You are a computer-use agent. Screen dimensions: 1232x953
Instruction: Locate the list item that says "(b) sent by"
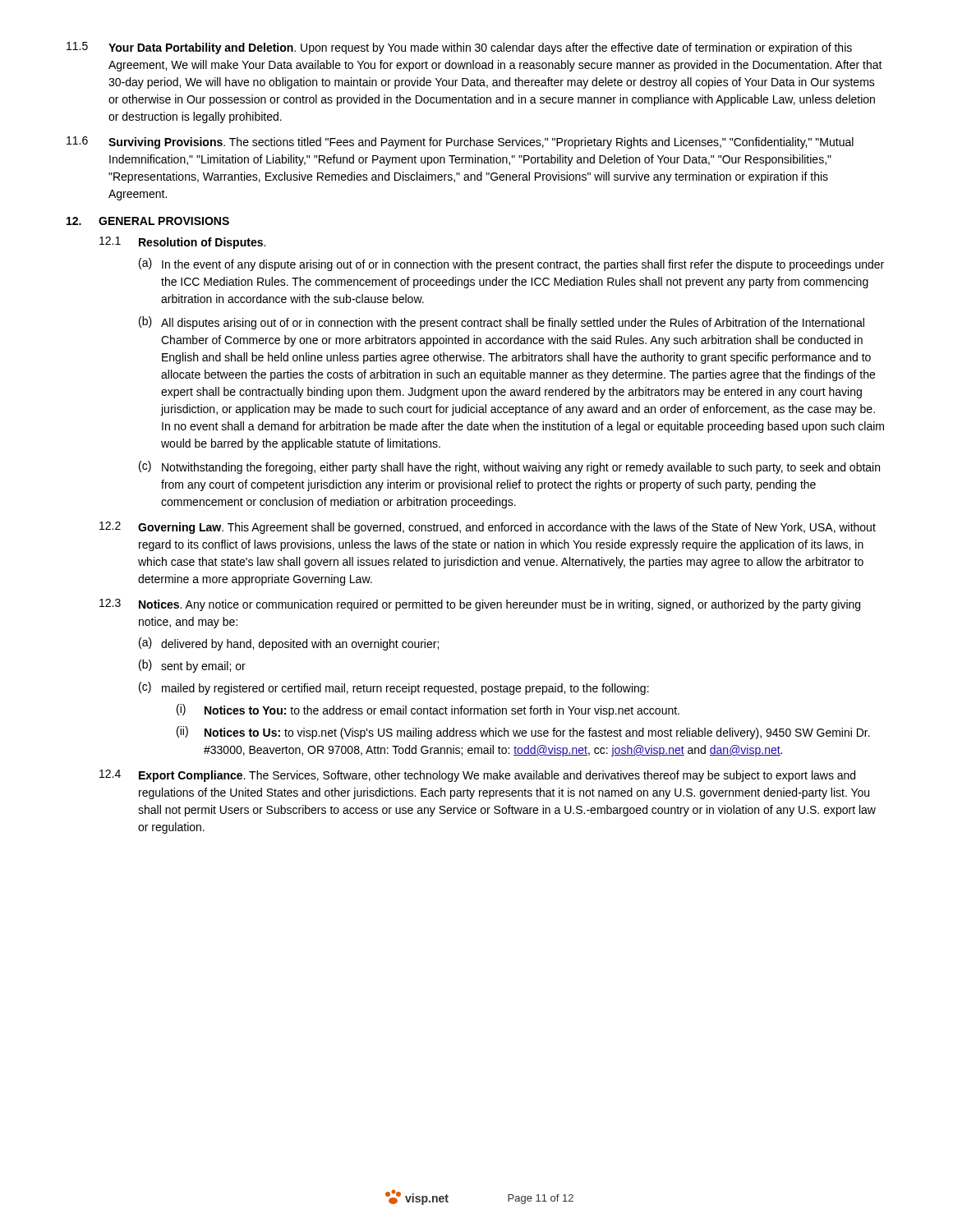192,666
